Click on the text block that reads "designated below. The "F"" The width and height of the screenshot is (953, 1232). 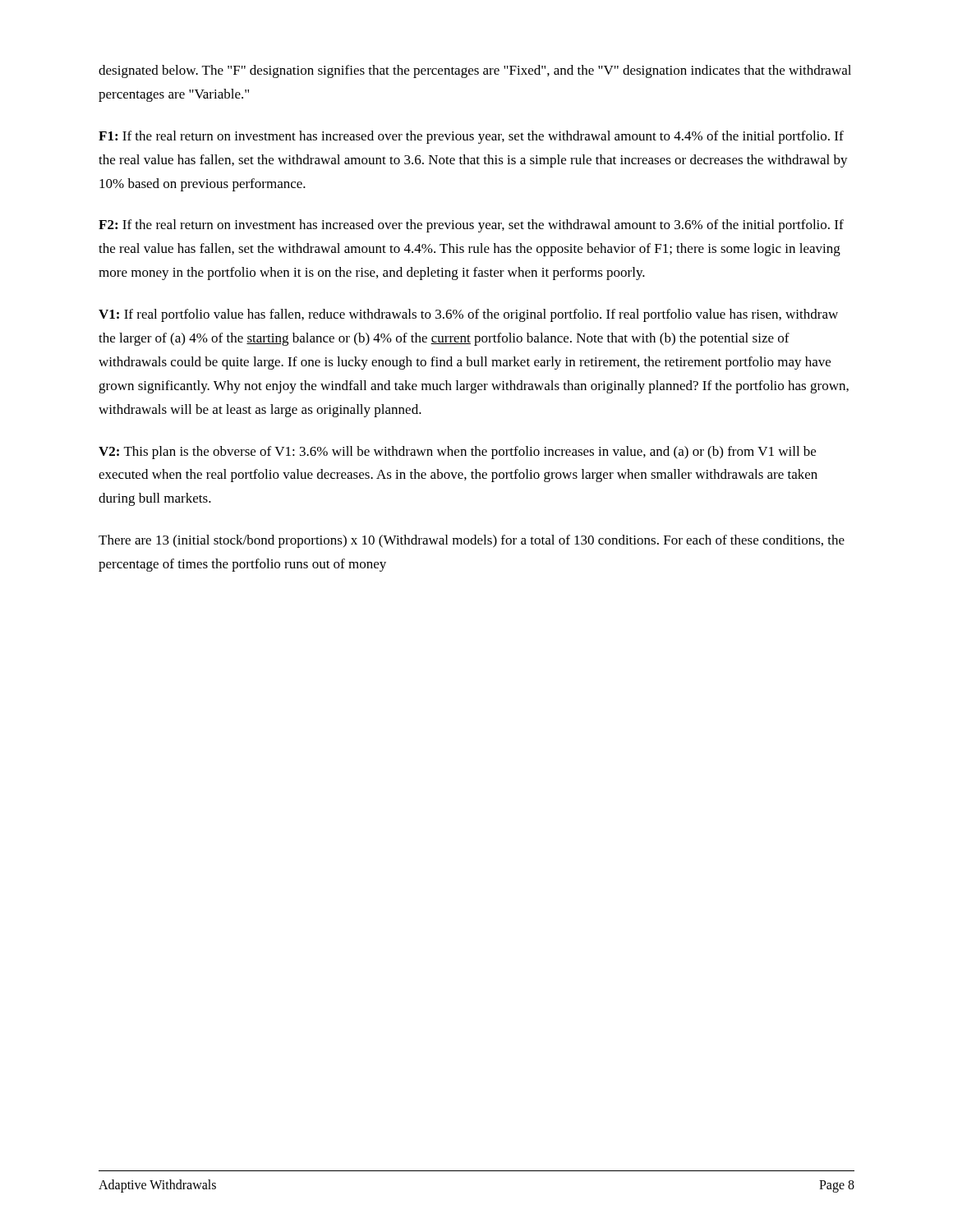[x=476, y=83]
